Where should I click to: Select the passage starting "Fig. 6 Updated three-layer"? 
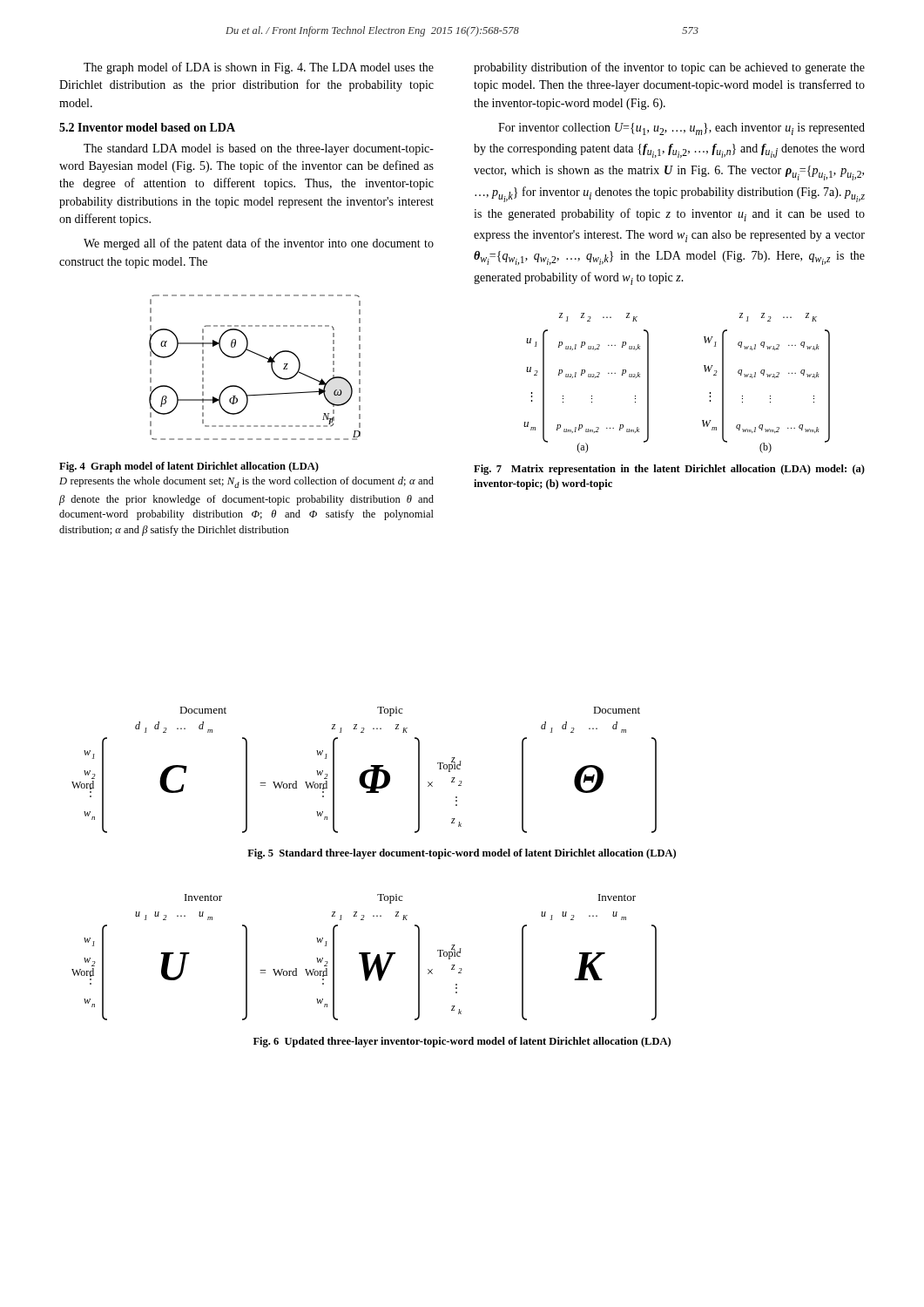pos(462,1041)
